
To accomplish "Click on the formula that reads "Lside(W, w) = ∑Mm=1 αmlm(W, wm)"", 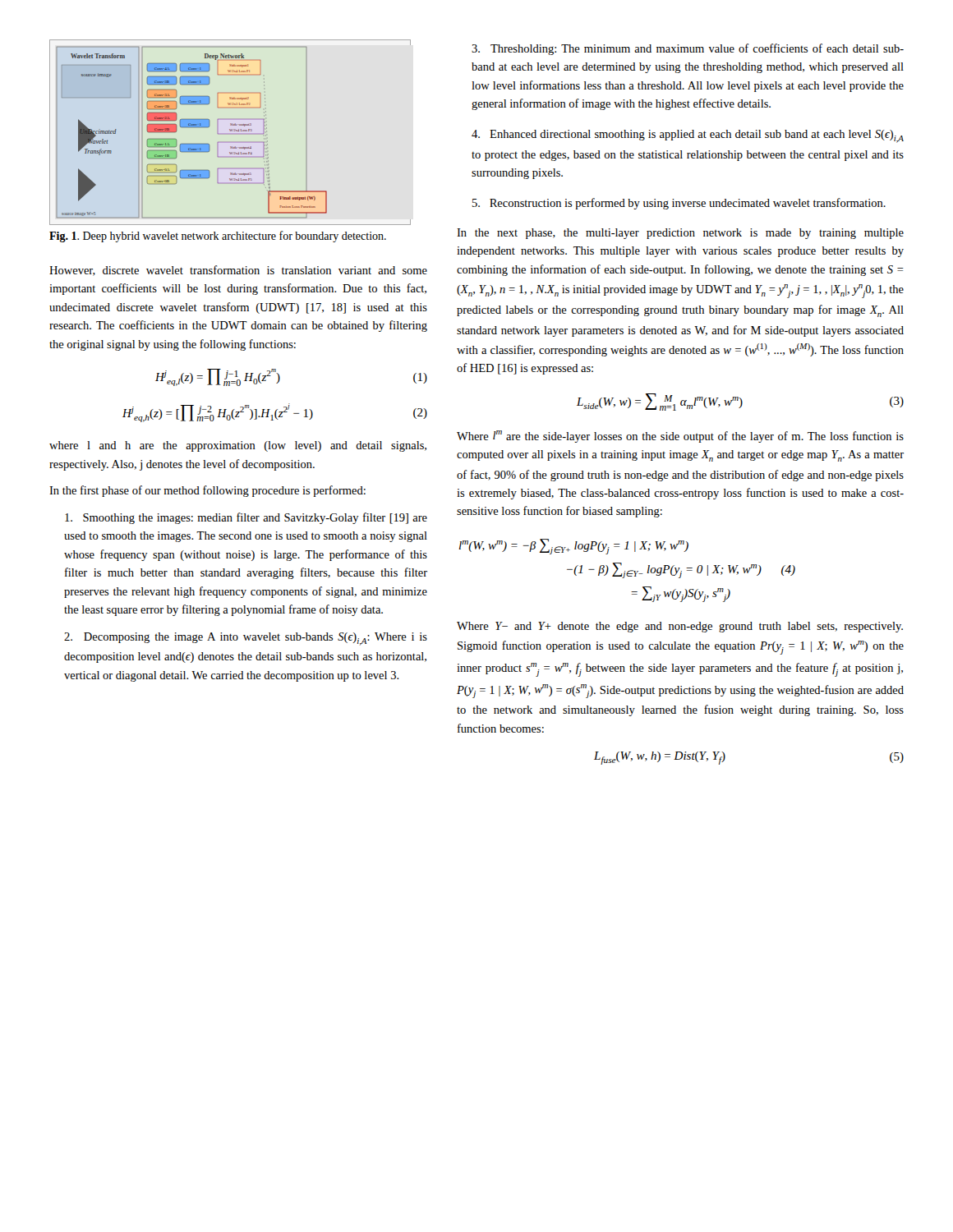I will pos(680,401).
